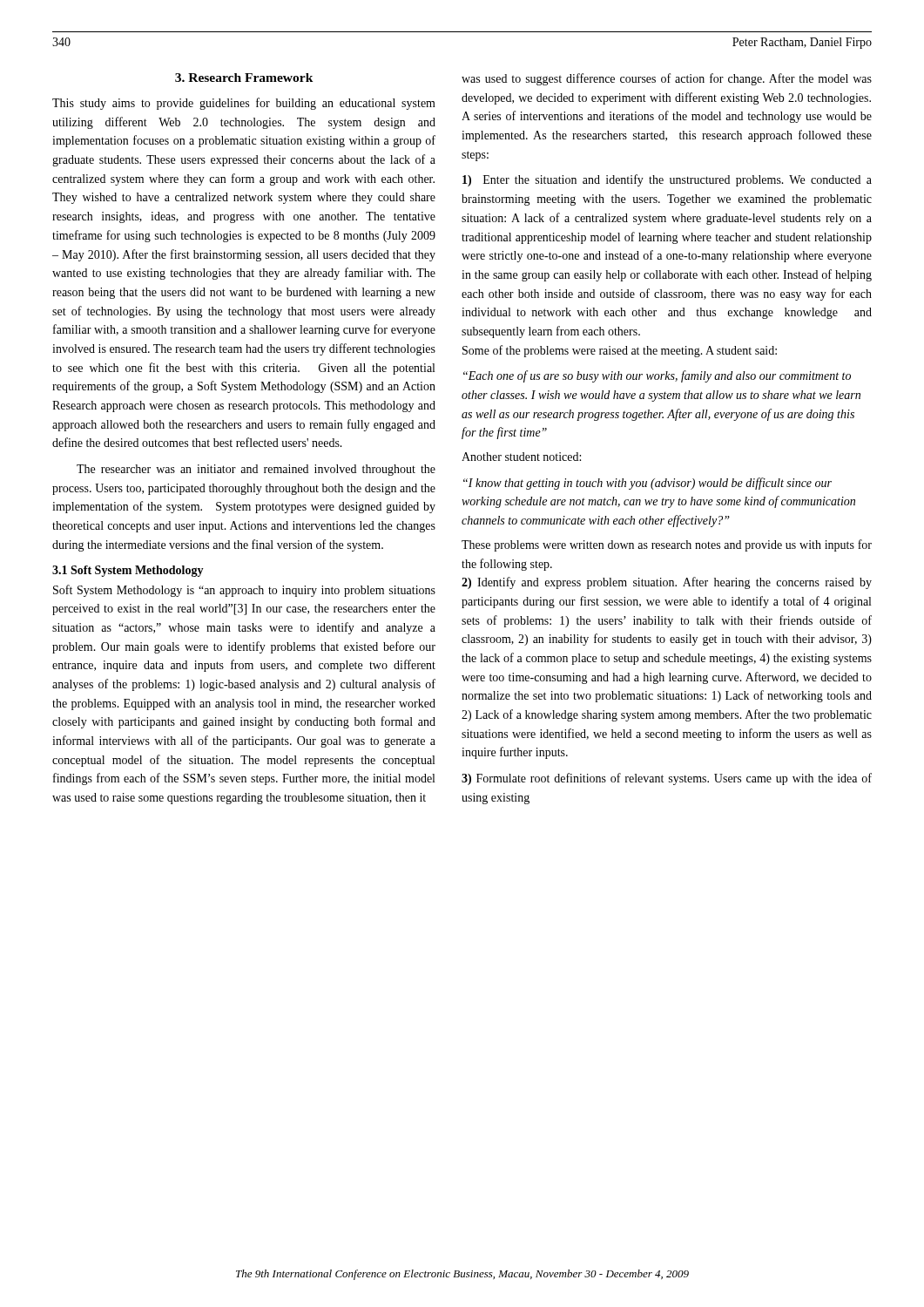Screen dimensions: 1307x924
Task: Locate the text starting "This study aims to provide"
Action: point(244,273)
